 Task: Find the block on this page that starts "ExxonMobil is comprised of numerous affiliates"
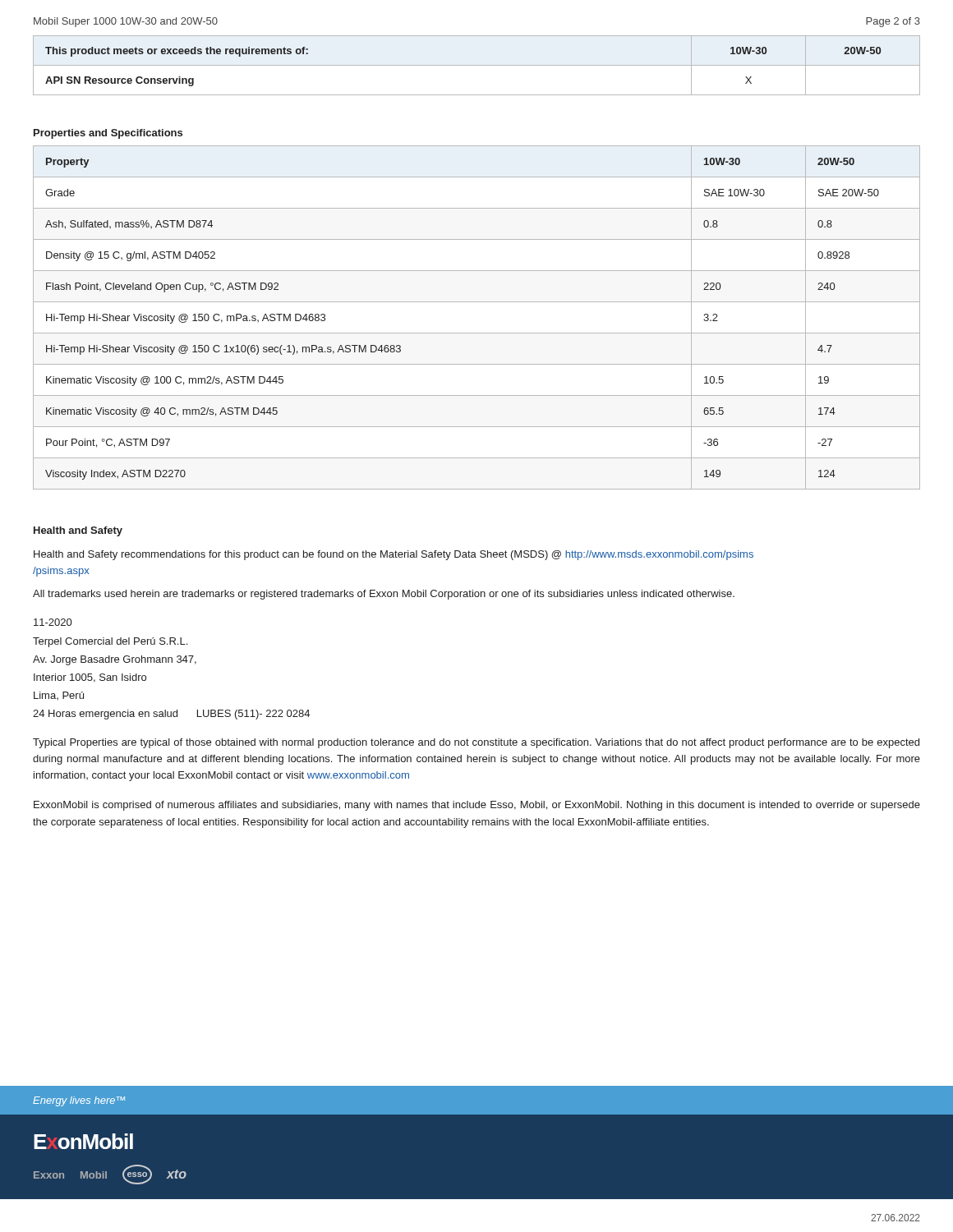[x=476, y=813]
